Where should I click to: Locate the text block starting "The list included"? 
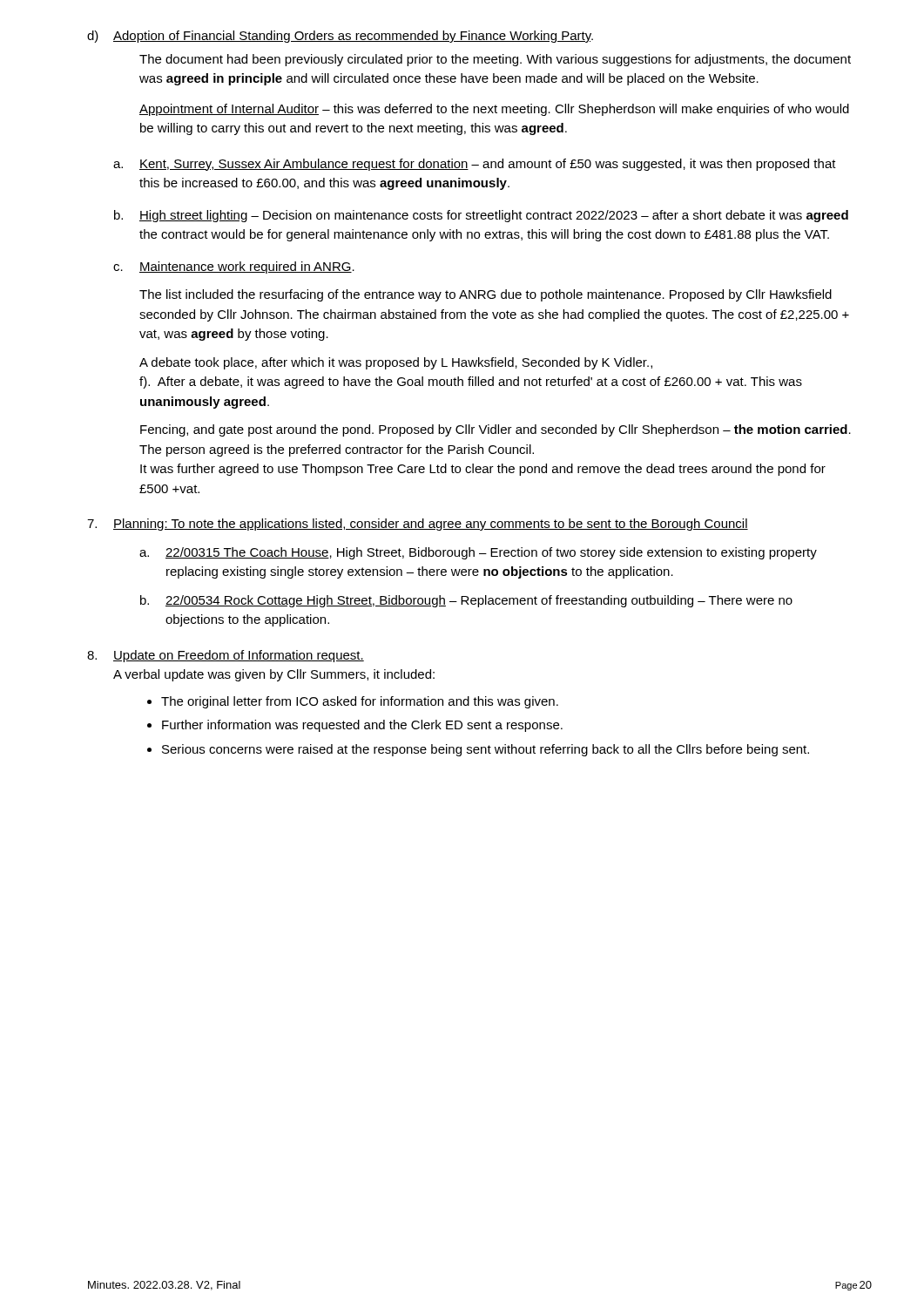(494, 314)
